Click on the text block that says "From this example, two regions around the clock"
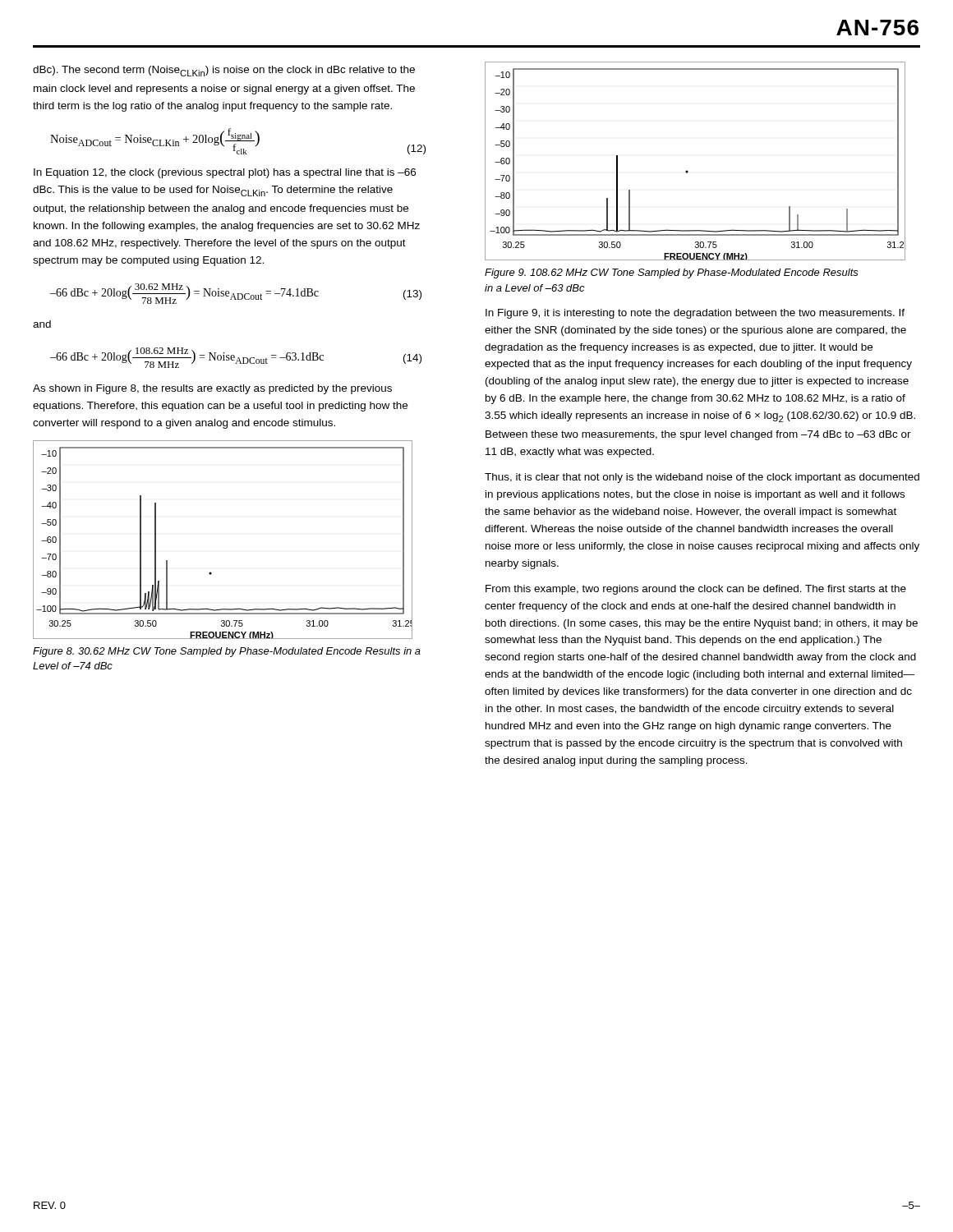 coord(701,674)
